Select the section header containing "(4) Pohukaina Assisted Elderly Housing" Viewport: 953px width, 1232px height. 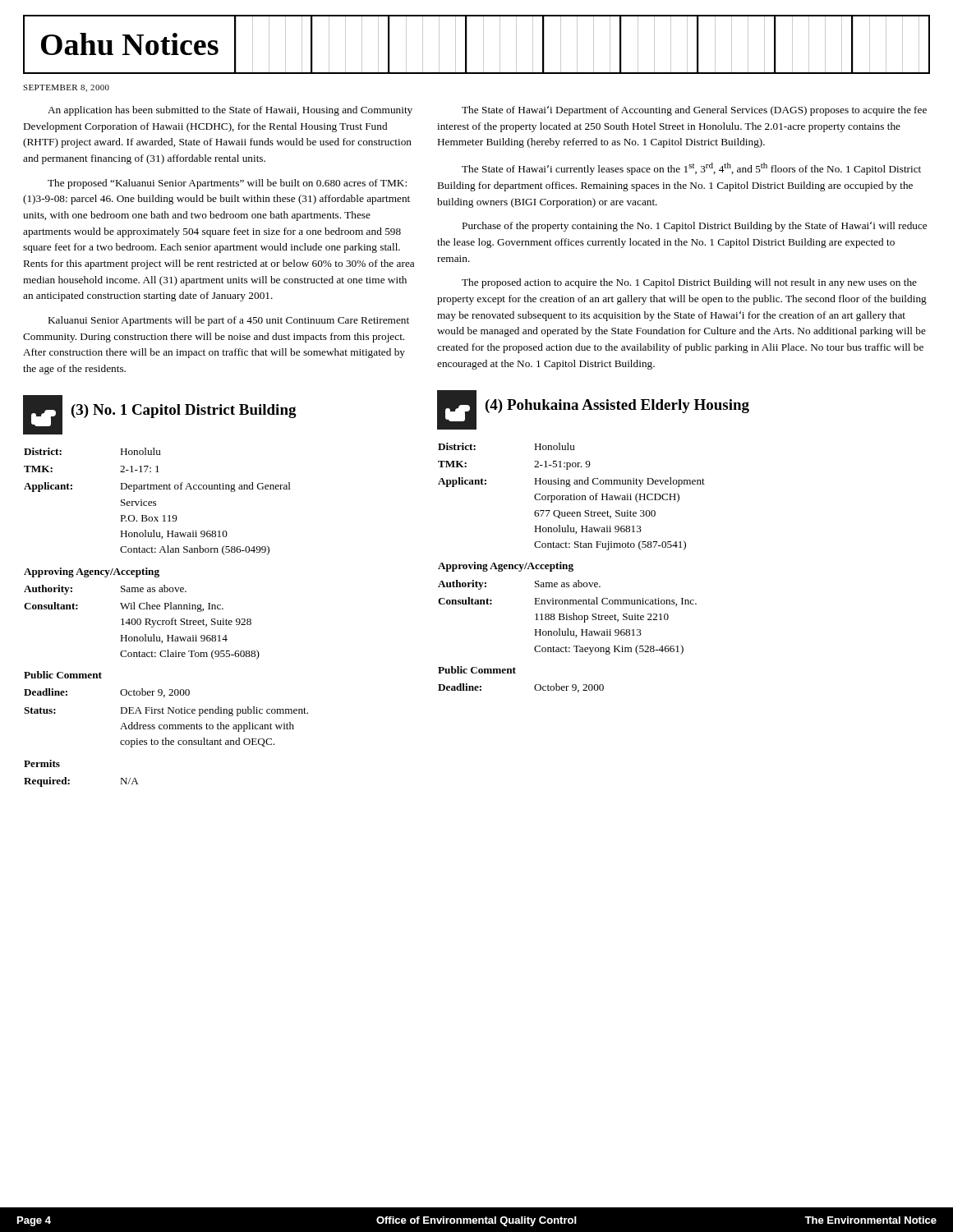[617, 404]
